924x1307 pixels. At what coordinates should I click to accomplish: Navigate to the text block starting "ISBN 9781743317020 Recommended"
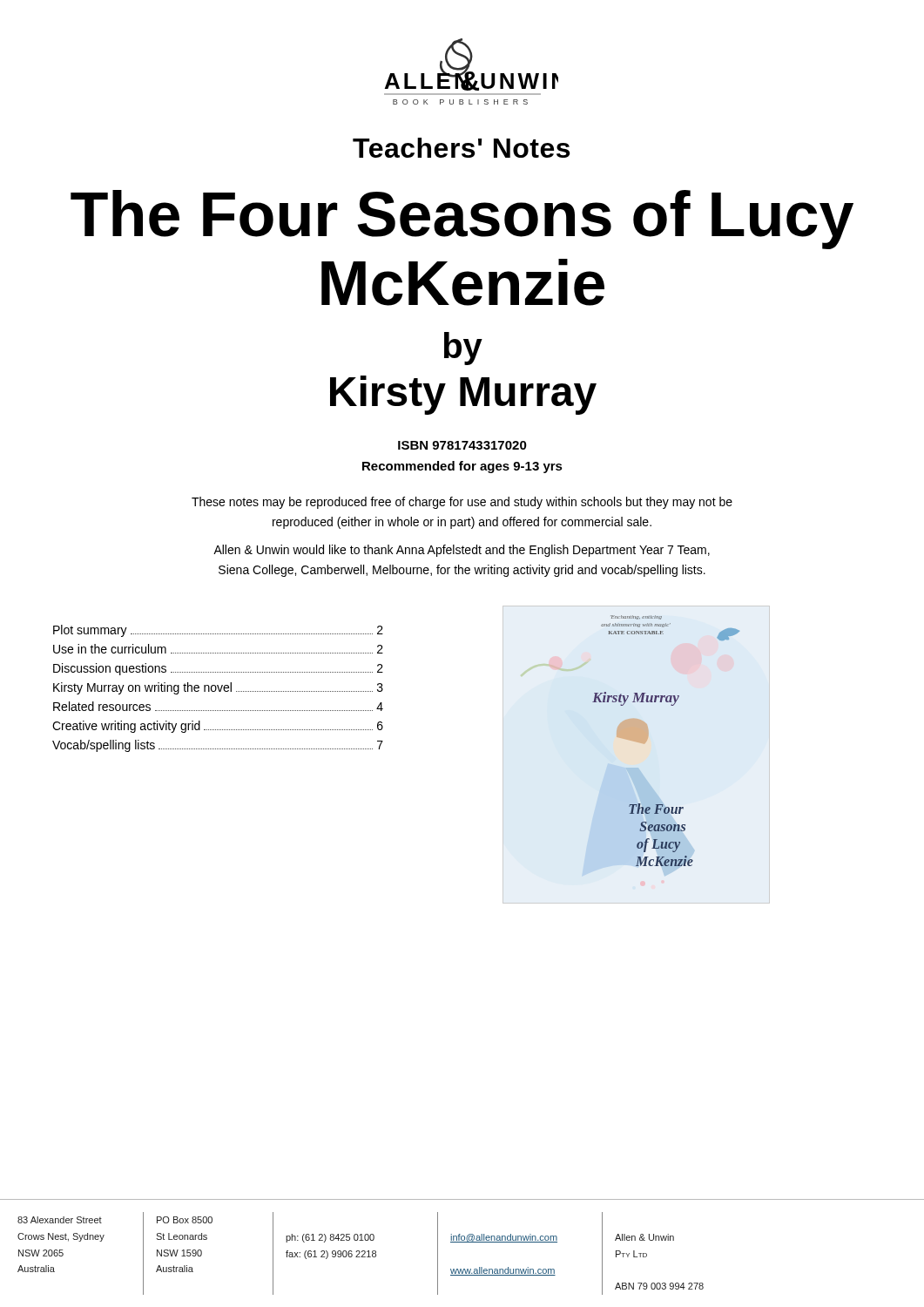pos(462,456)
